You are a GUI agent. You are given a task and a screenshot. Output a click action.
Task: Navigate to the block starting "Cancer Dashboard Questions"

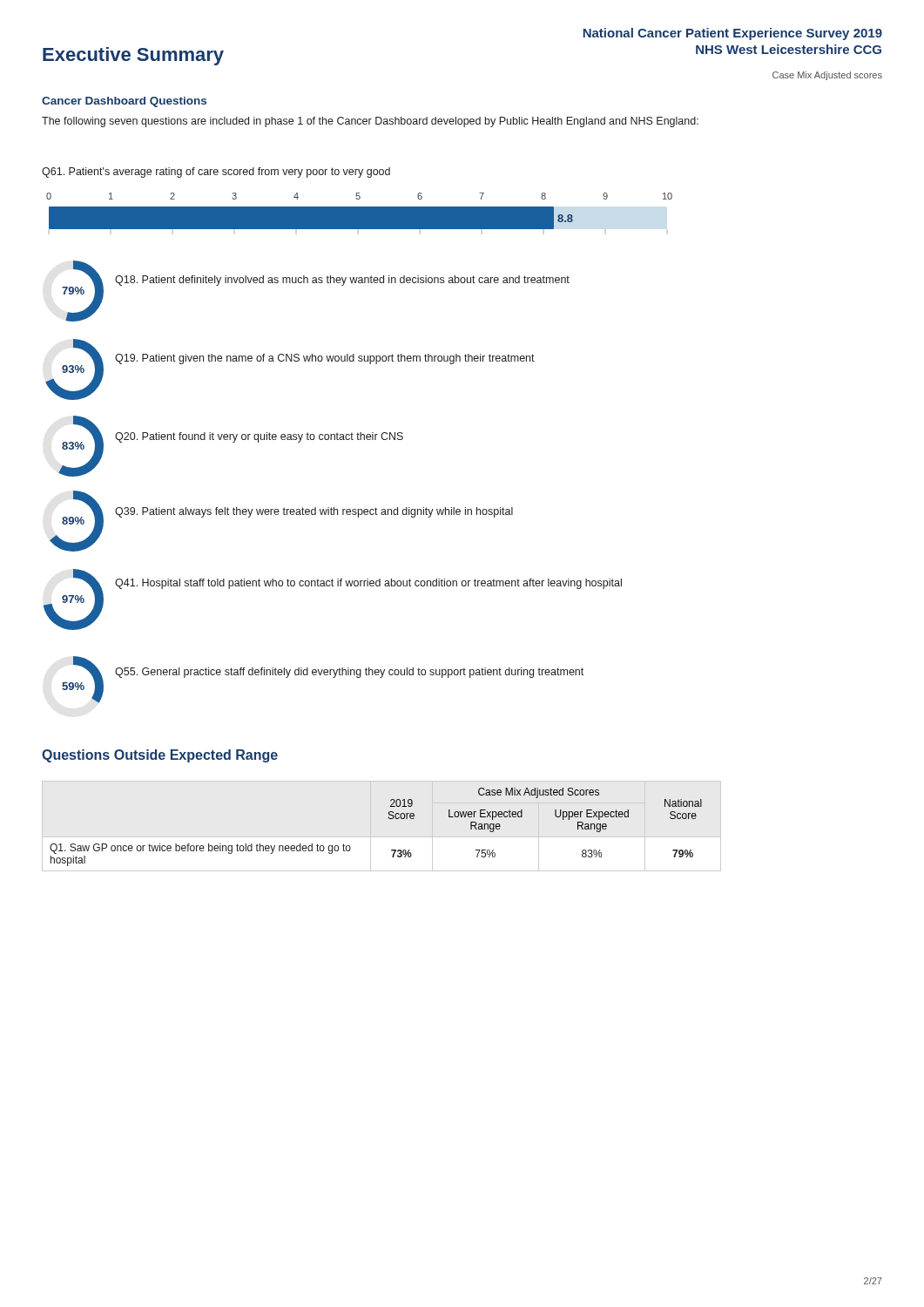pos(124,101)
